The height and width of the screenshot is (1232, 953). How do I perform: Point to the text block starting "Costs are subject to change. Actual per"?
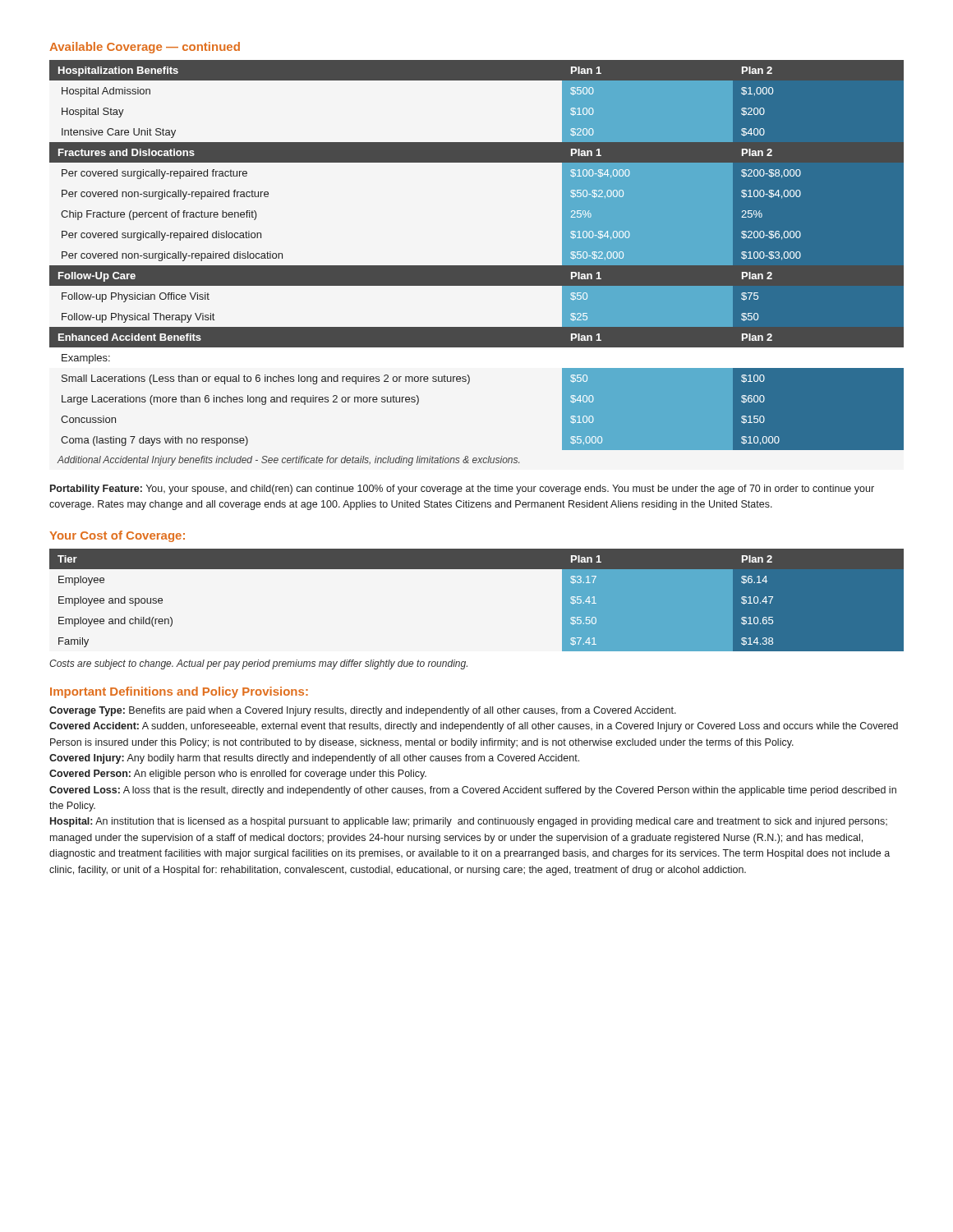pyautogui.click(x=259, y=663)
